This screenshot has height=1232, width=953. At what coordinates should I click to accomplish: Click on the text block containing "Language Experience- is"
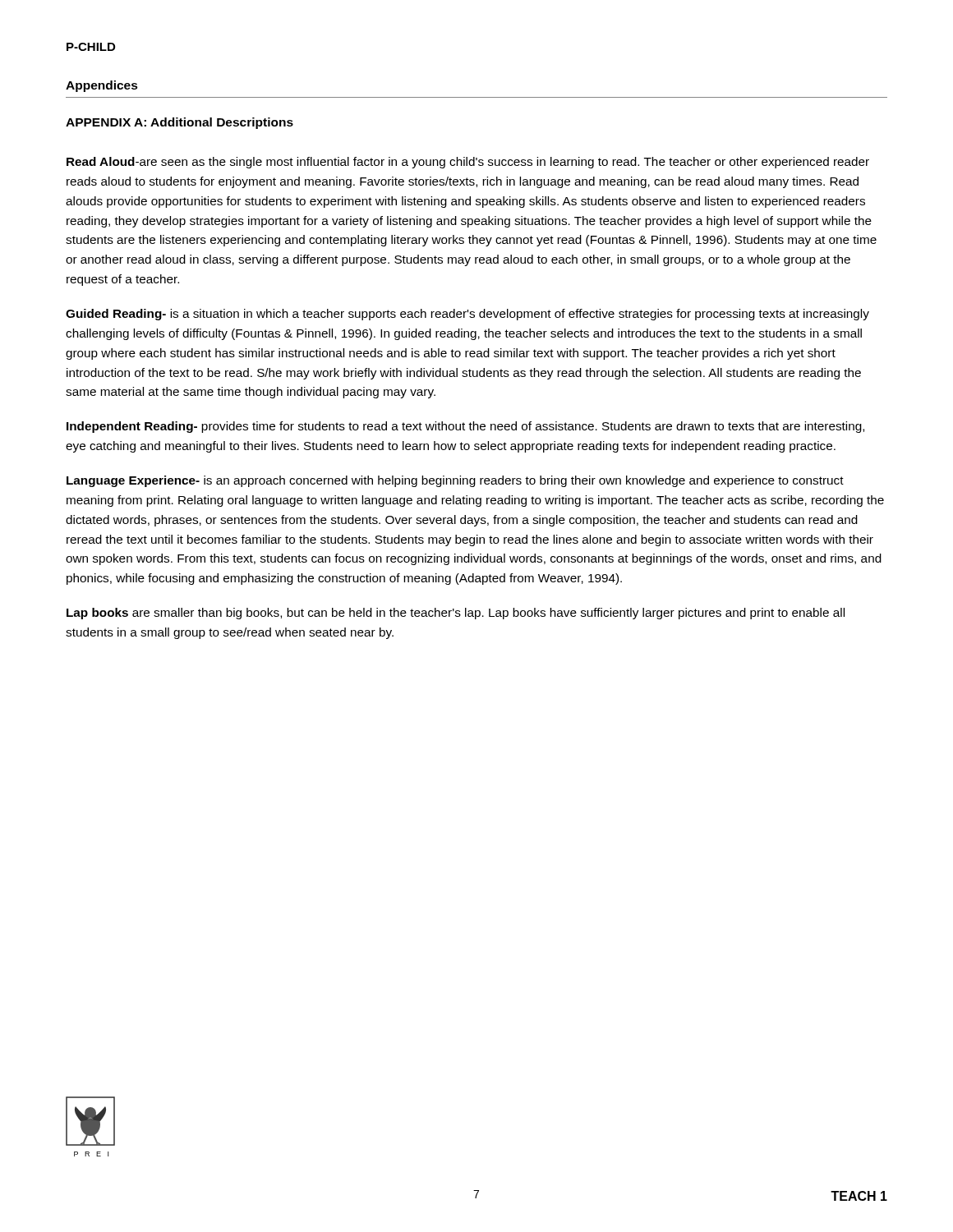pyautogui.click(x=475, y=529)
